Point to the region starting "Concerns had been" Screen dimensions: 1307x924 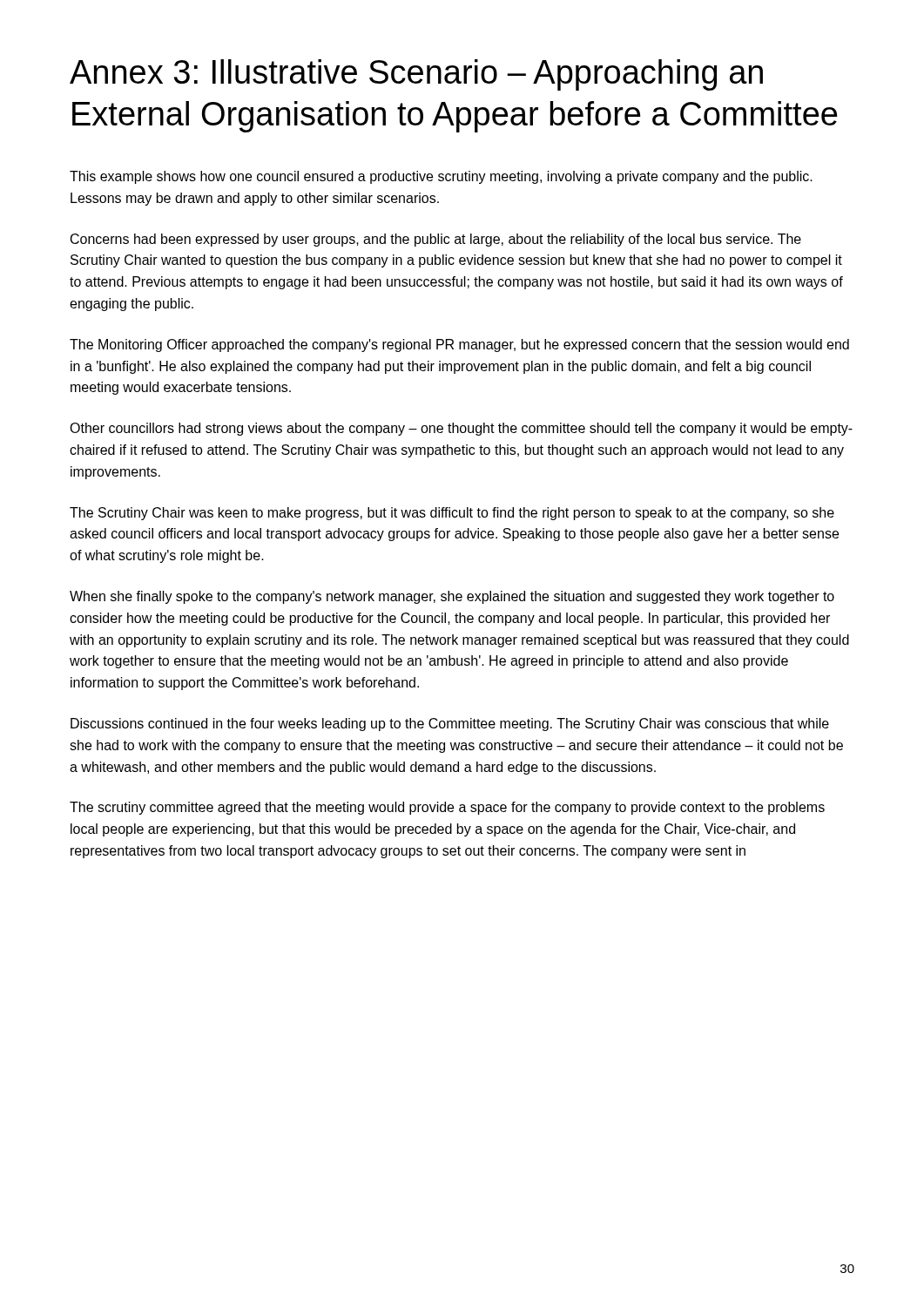(x=456, y=271)
